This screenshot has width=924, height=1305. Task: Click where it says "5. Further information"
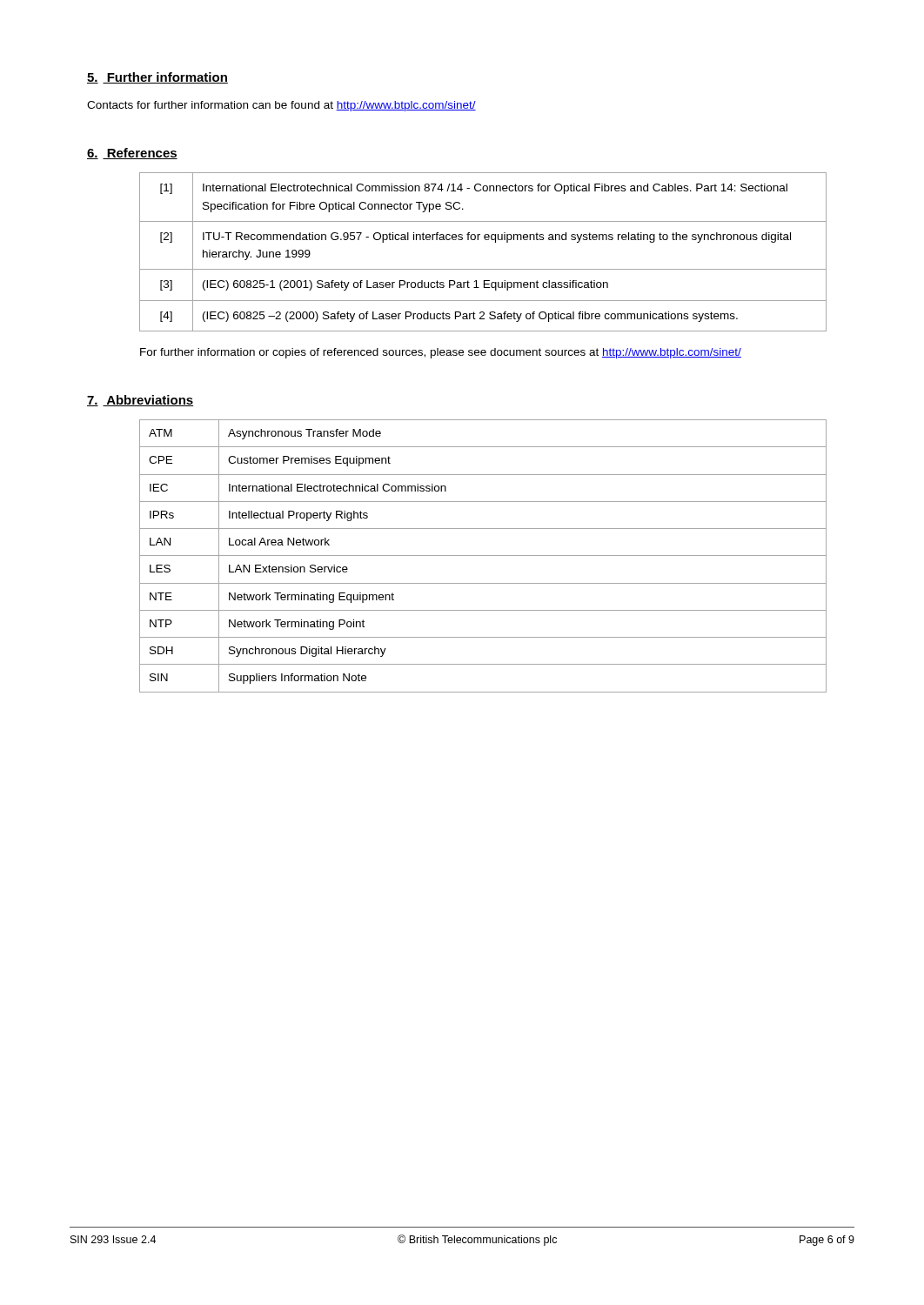coord(157,77)
